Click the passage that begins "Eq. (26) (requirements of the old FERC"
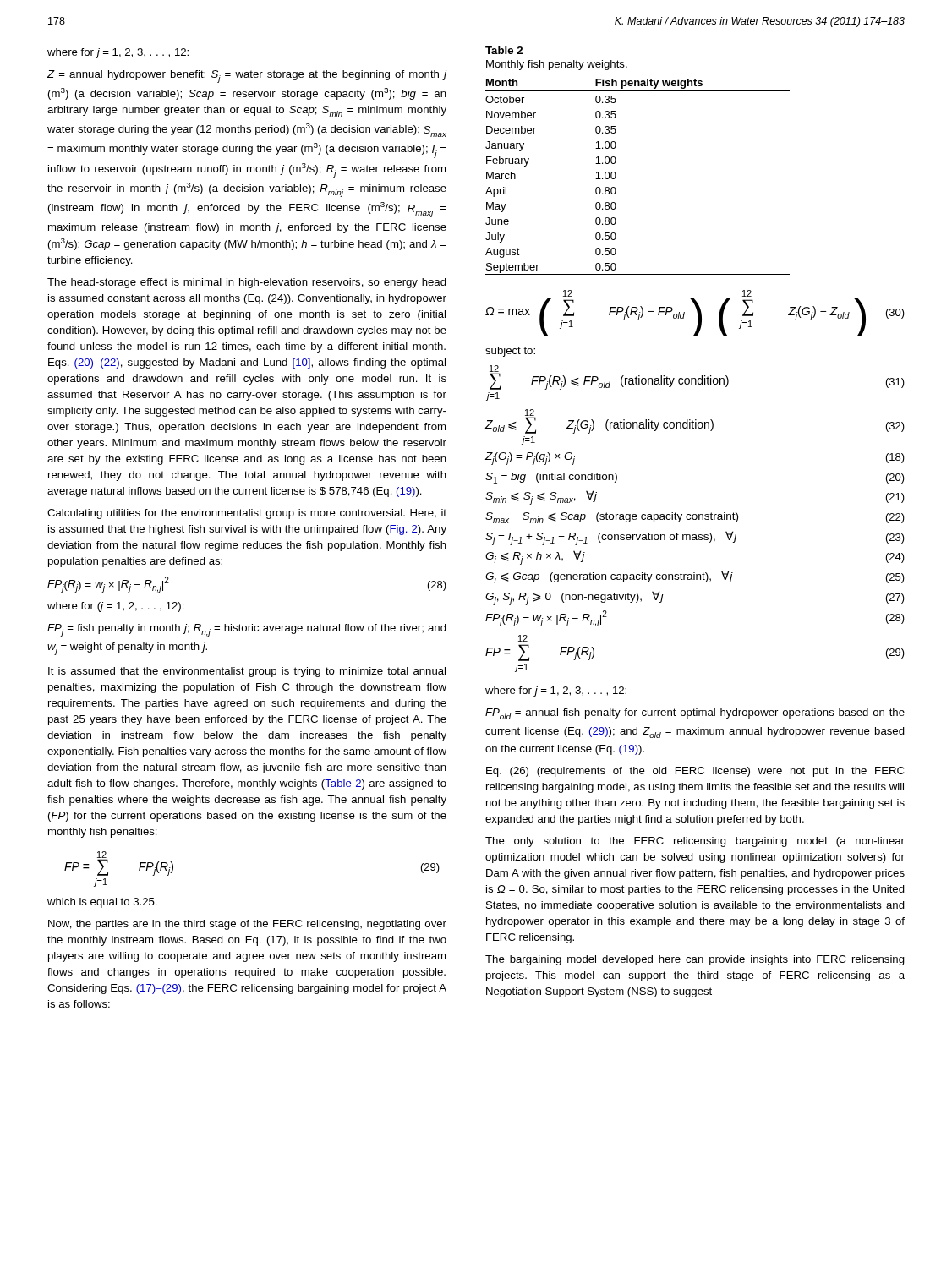 click(x=695, y=795)
